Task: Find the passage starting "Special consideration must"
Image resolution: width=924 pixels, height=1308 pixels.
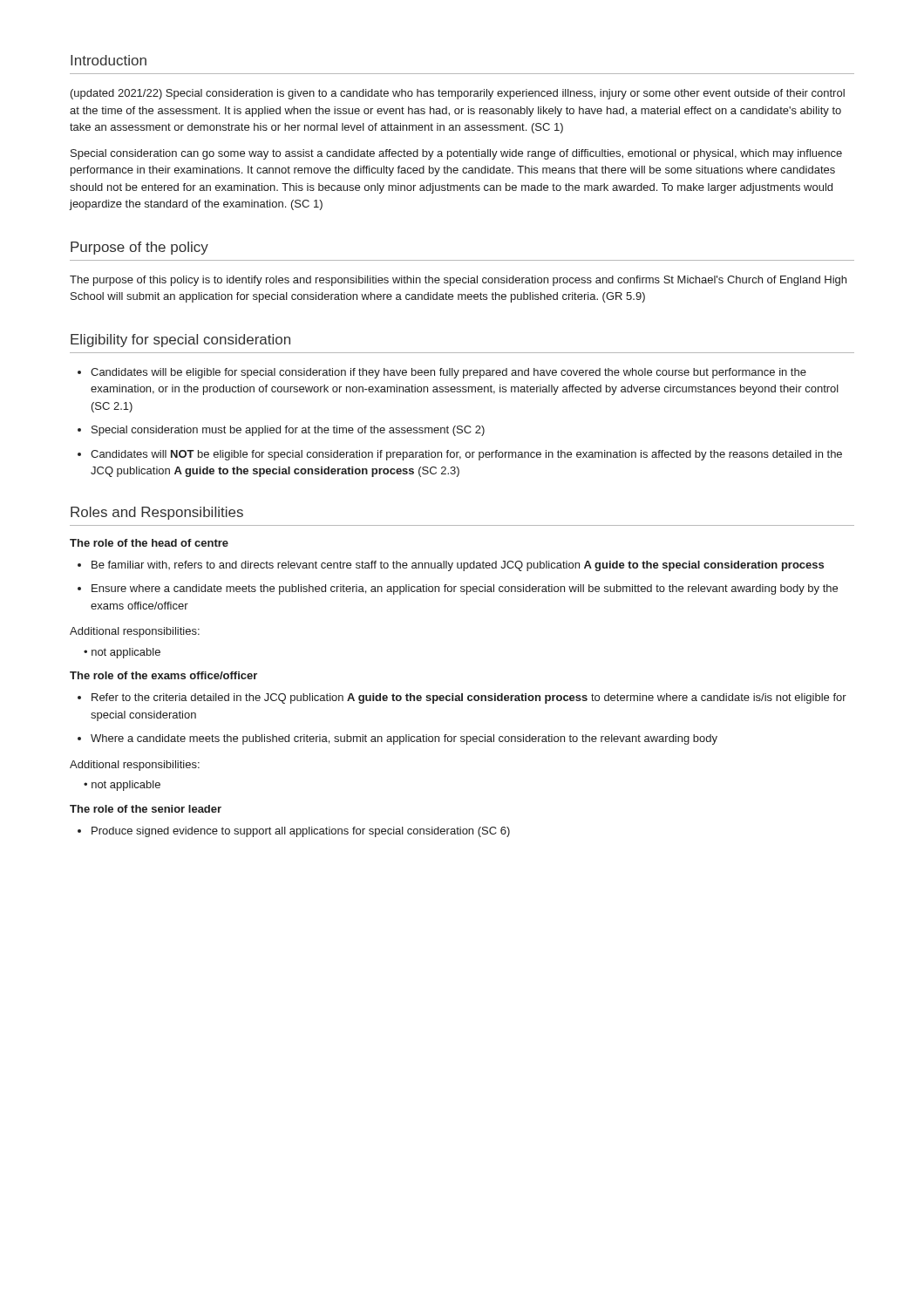Action: pos(288,429)
